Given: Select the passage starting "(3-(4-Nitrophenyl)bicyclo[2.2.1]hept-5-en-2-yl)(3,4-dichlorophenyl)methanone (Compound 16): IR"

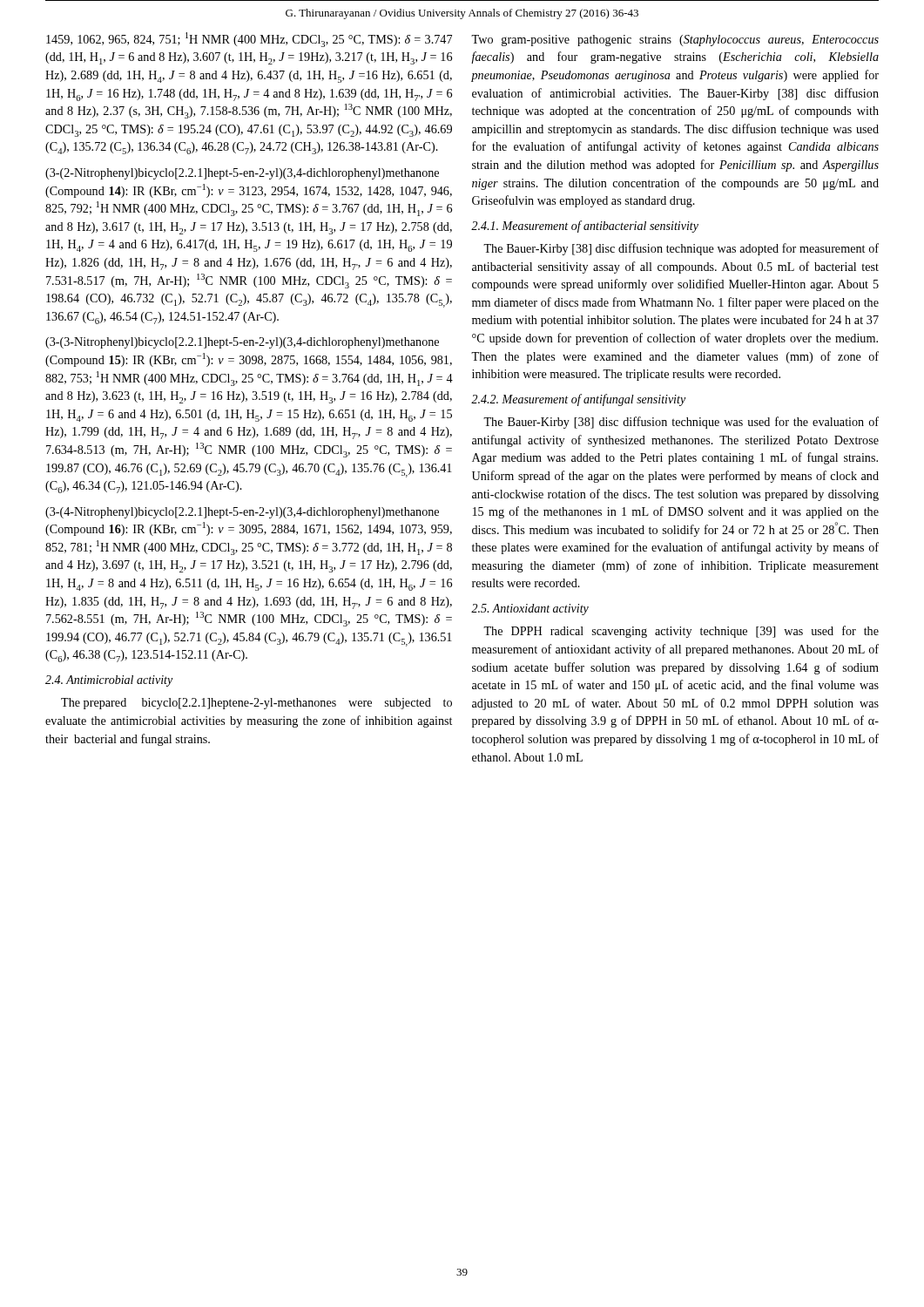Looking at the screenshot, I should click(249, 584).
